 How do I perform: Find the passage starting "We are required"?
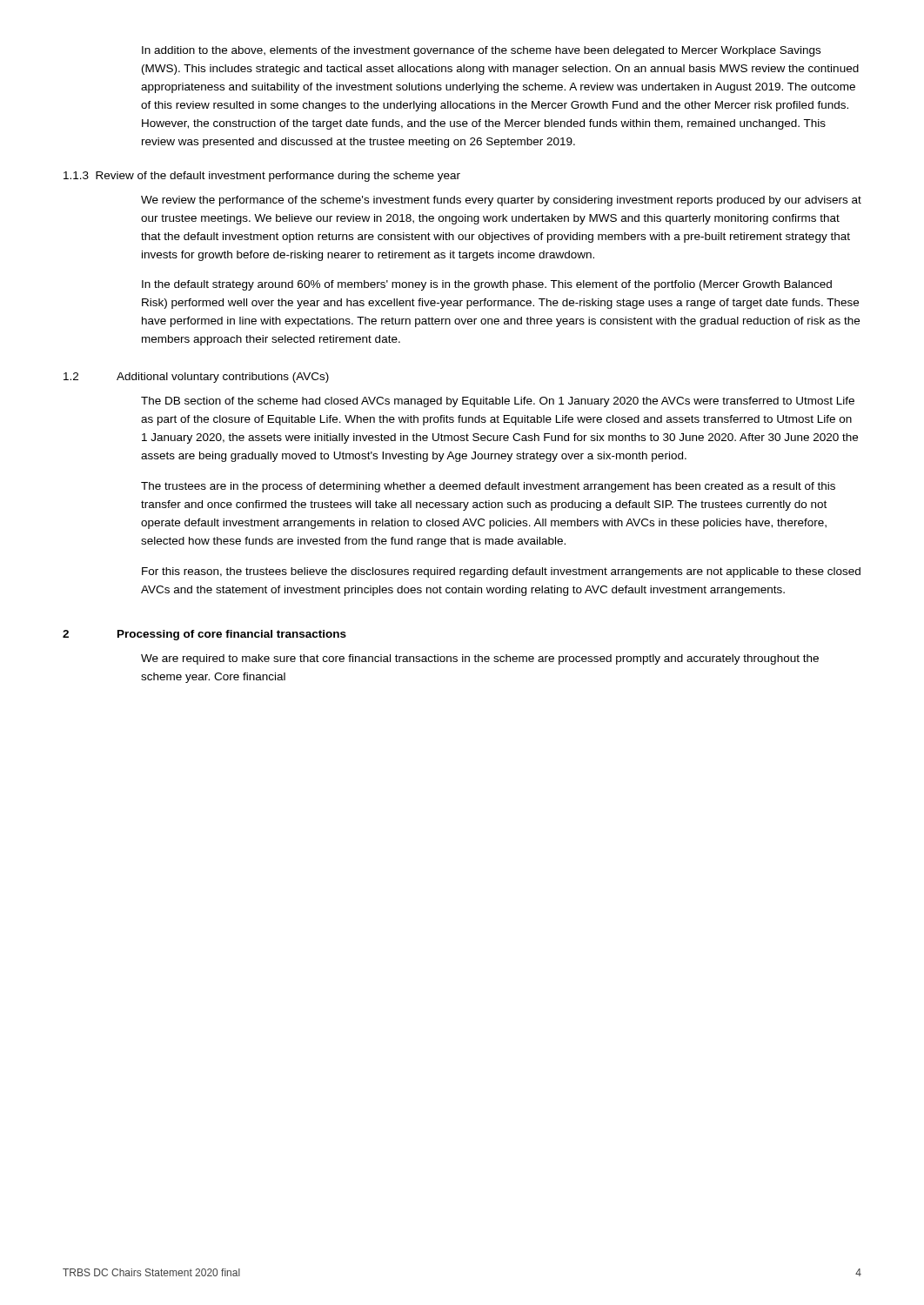(x=480, y=667)
